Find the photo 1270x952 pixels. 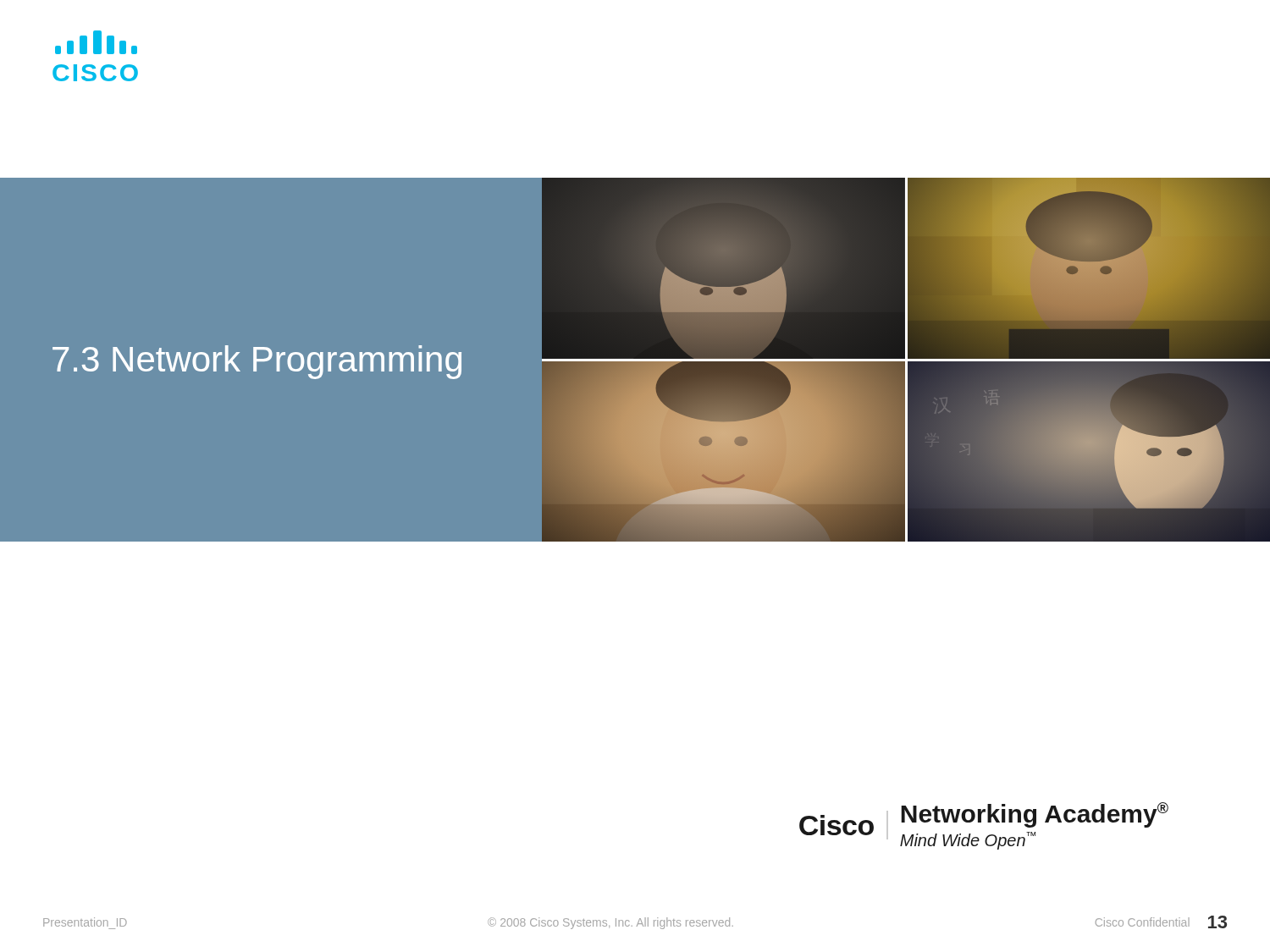point(906,360)
